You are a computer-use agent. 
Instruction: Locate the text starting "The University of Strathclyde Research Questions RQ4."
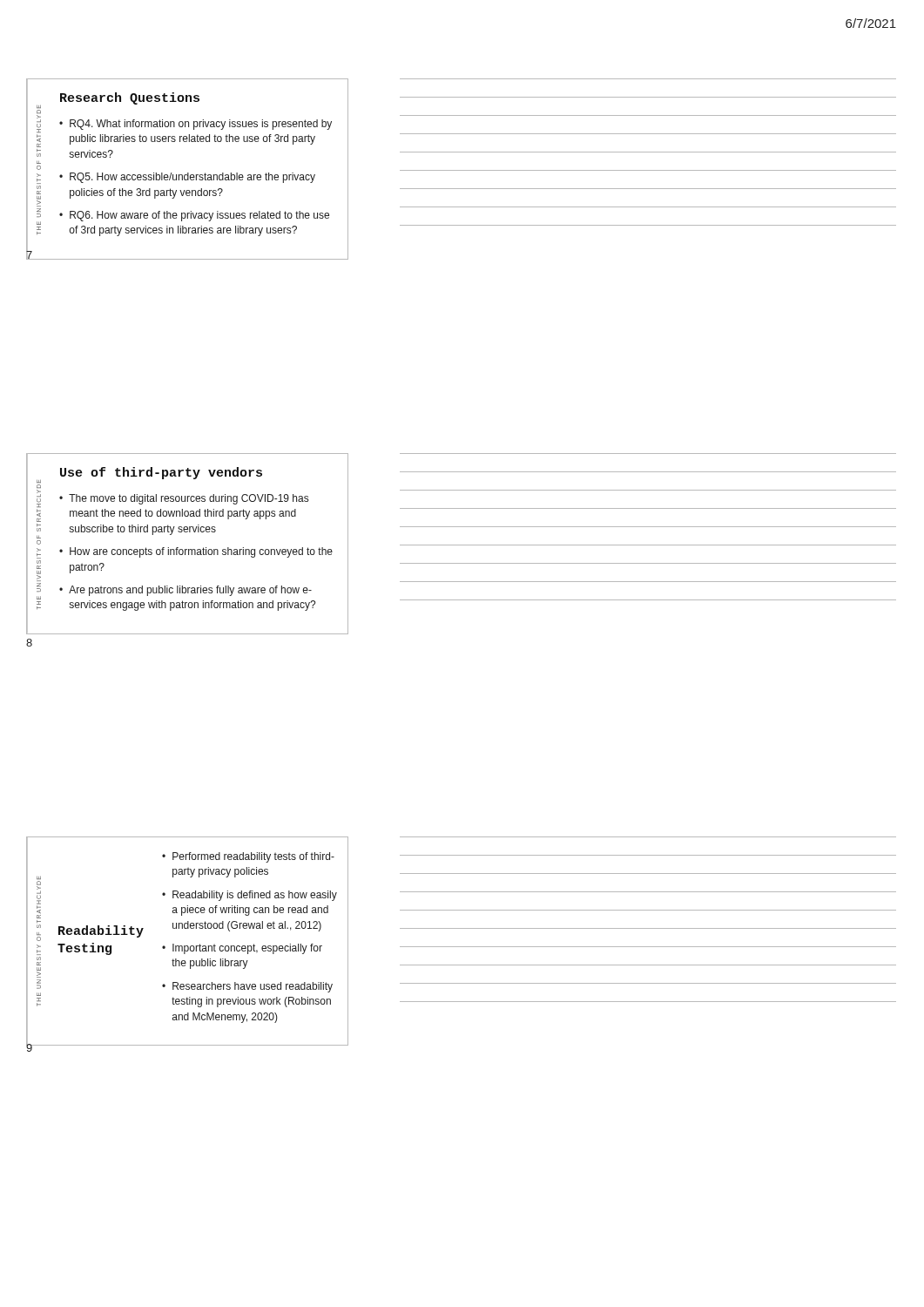[x=187, y=169]
